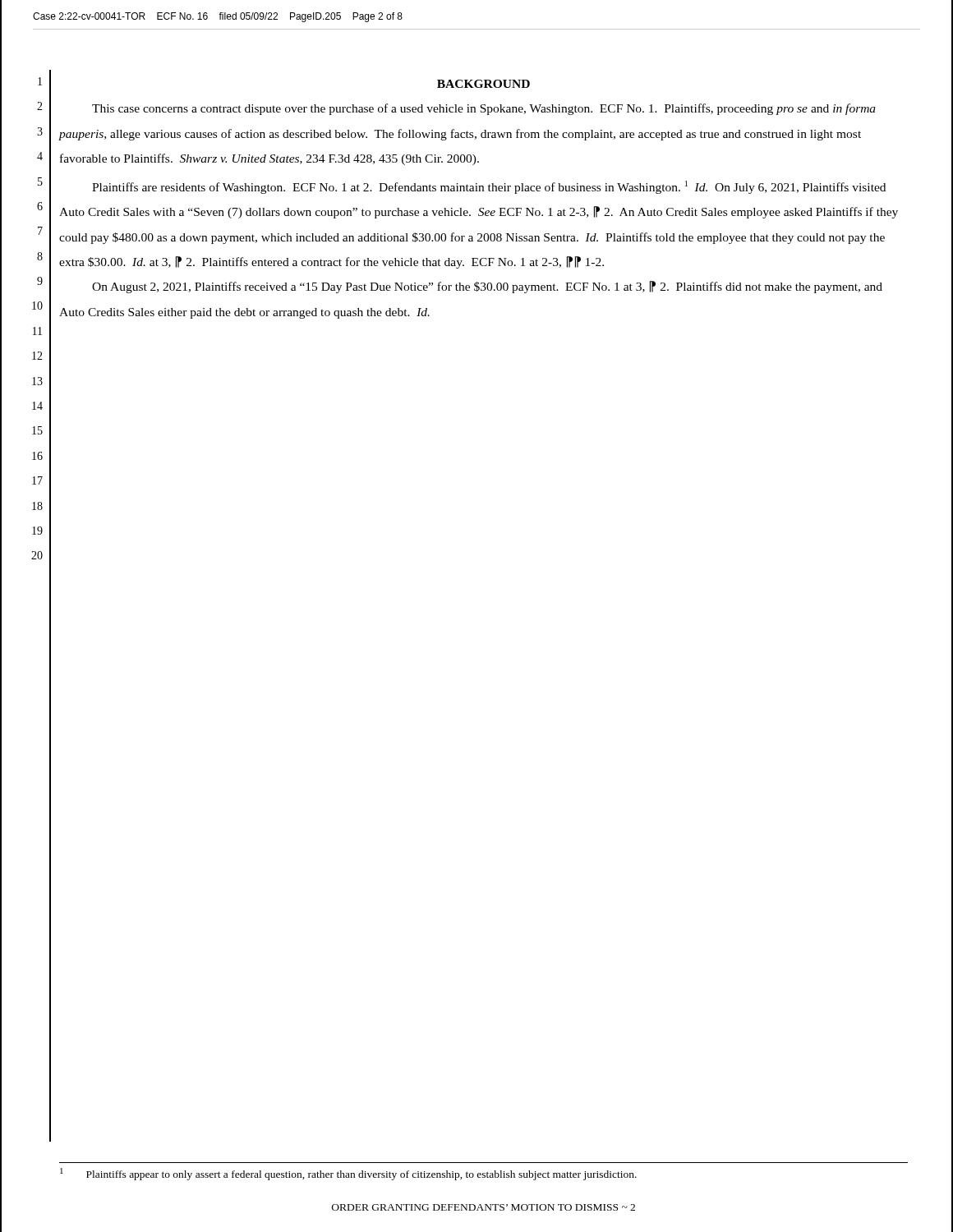Locate the footnote containing "1 Plaintiffs appear to only assert"
Viewport: 953px width, 1232px height.
[x=348, y=1172]
